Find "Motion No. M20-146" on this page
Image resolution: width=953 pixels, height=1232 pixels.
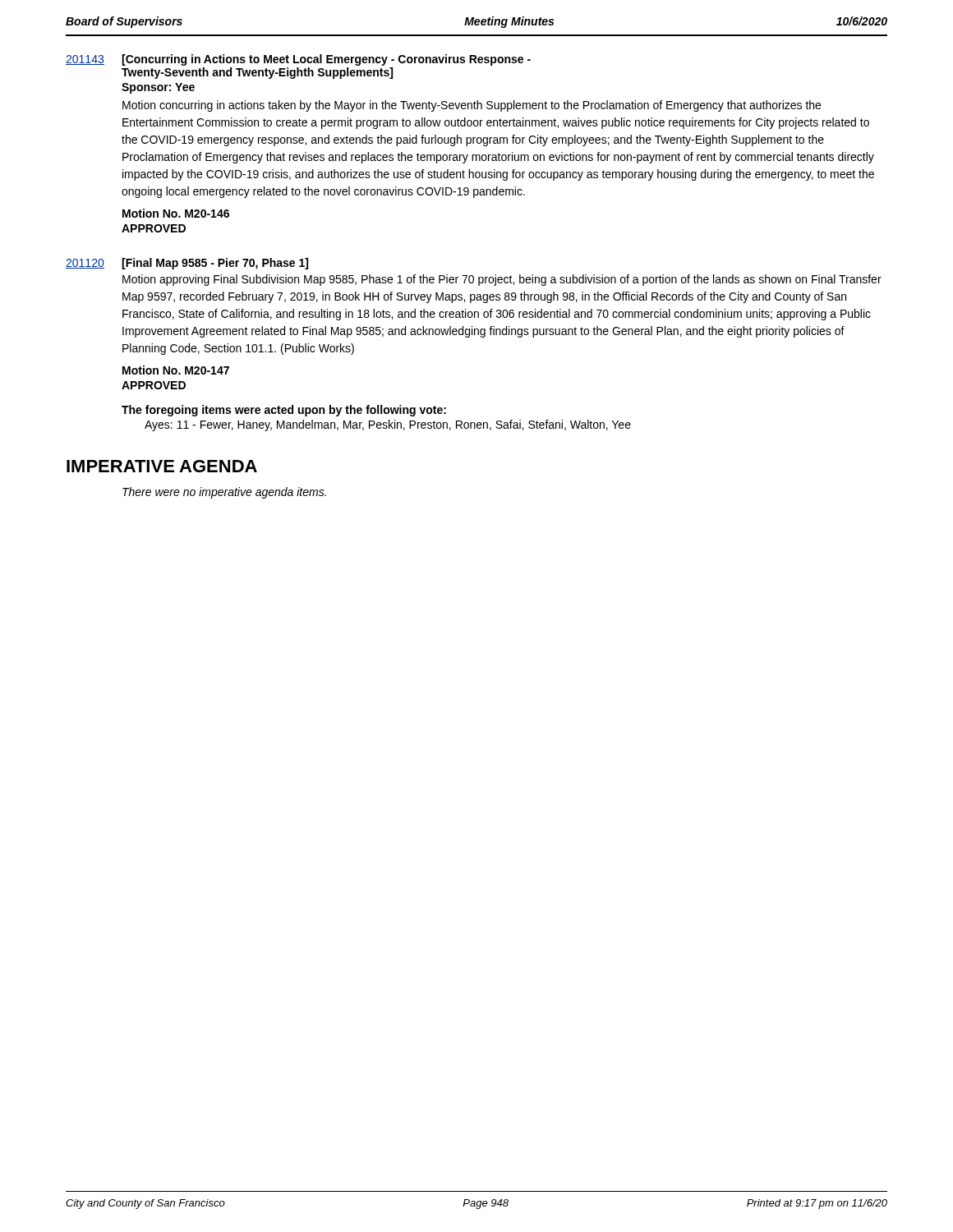pos(176,214)
